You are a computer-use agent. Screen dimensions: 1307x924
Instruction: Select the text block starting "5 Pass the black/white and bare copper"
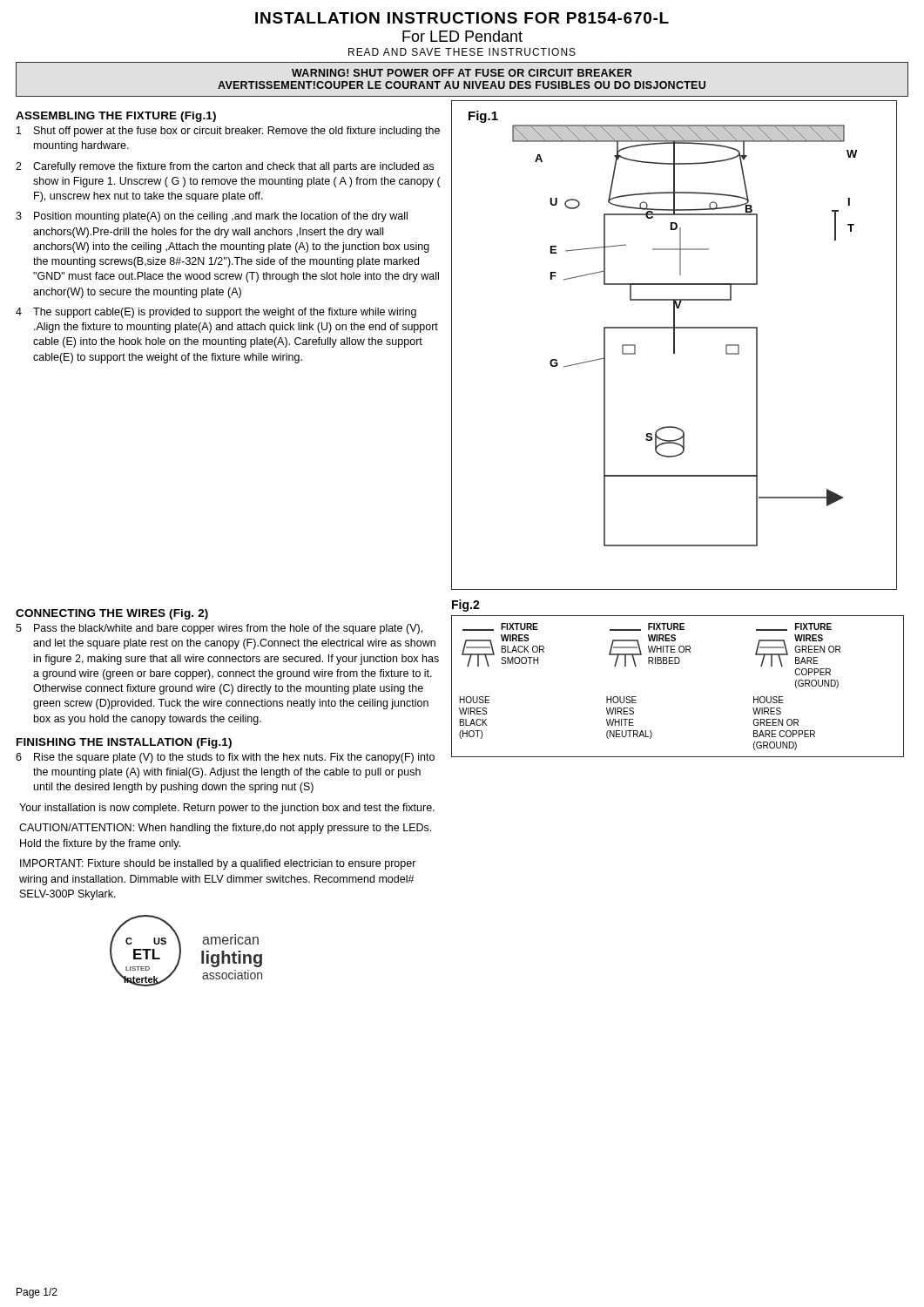tap(228, 674)
